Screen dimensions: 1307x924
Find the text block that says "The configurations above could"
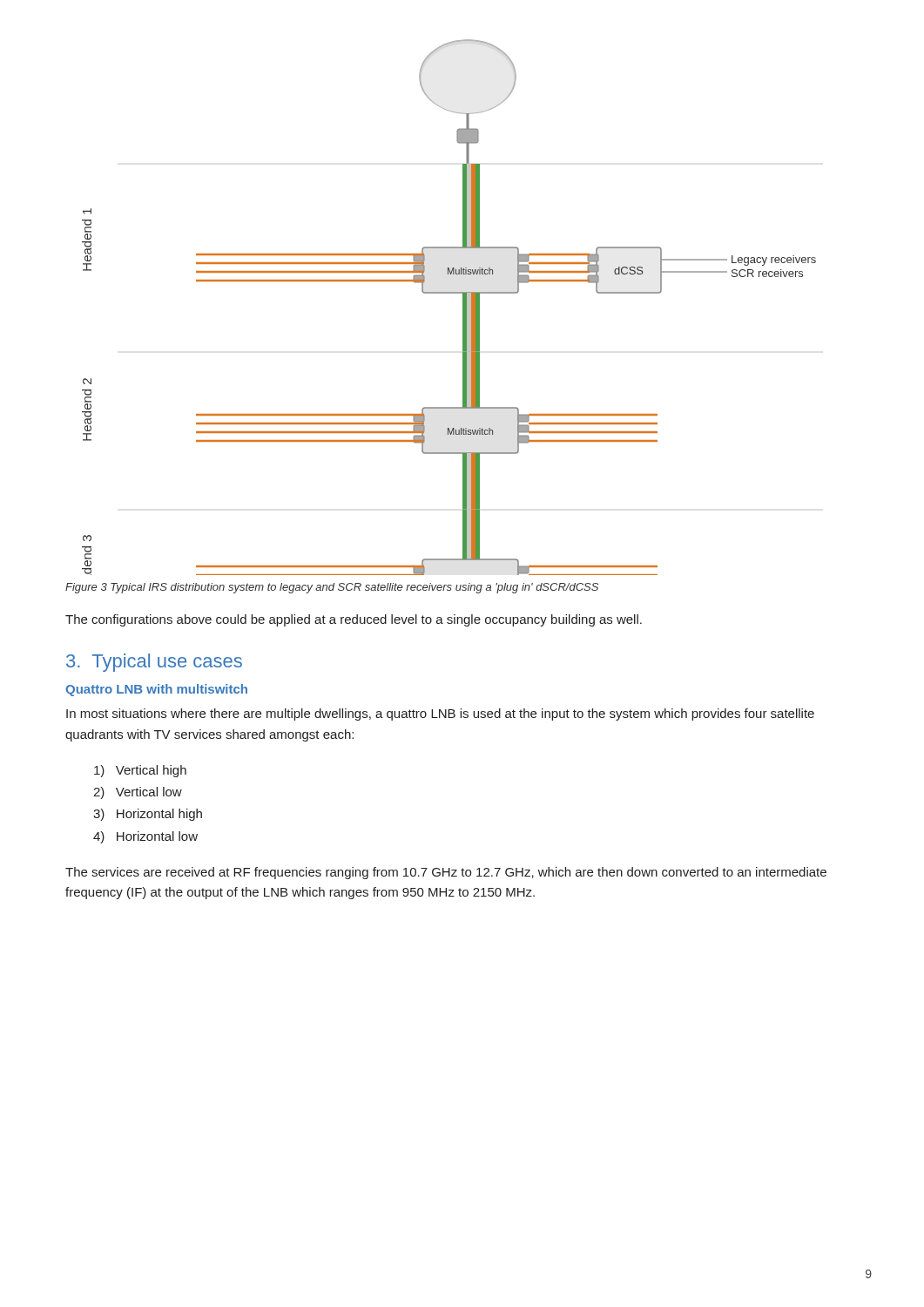click(x=354, y=619)
